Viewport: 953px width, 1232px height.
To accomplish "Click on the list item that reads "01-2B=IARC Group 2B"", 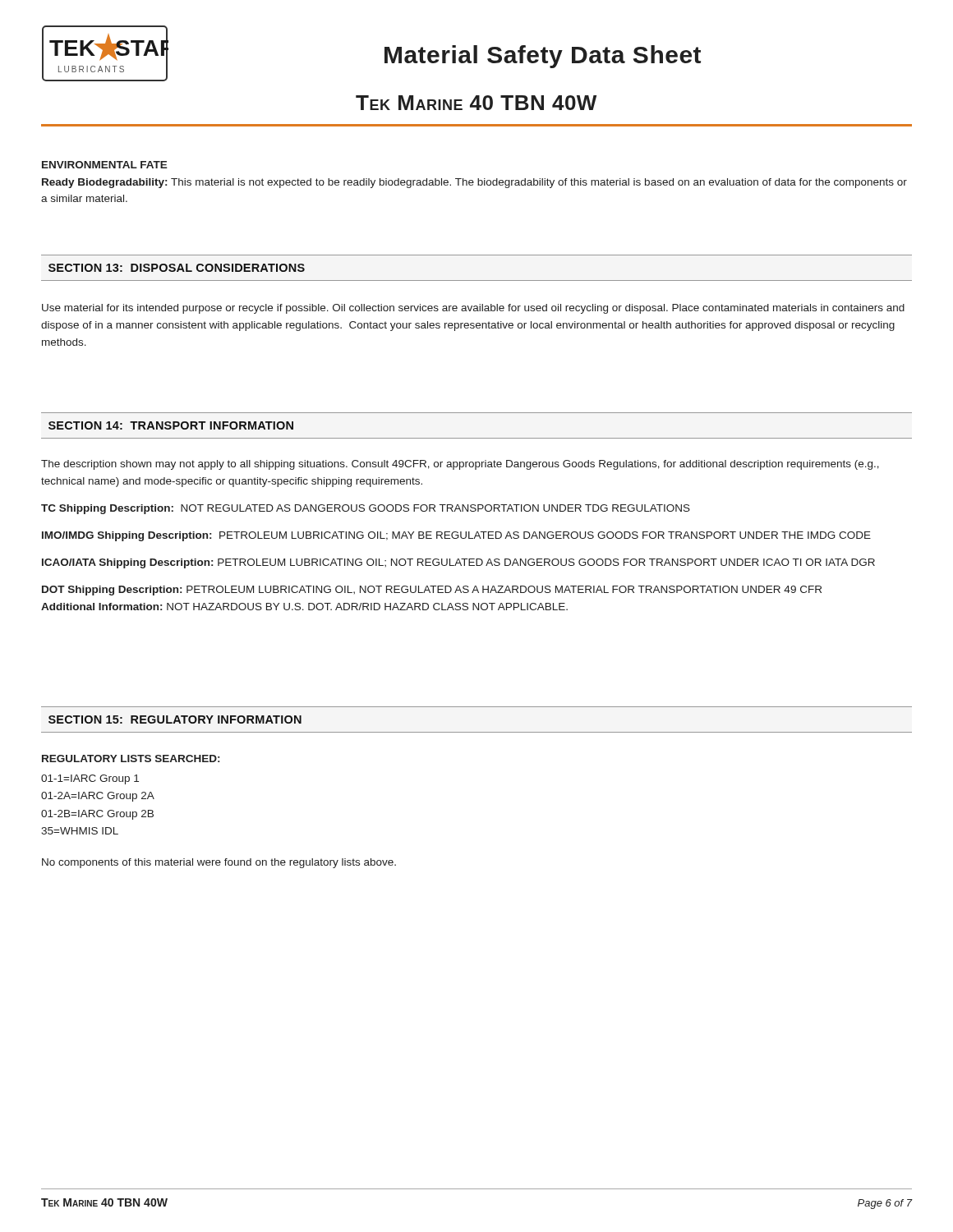I will (x=98, y=813).
